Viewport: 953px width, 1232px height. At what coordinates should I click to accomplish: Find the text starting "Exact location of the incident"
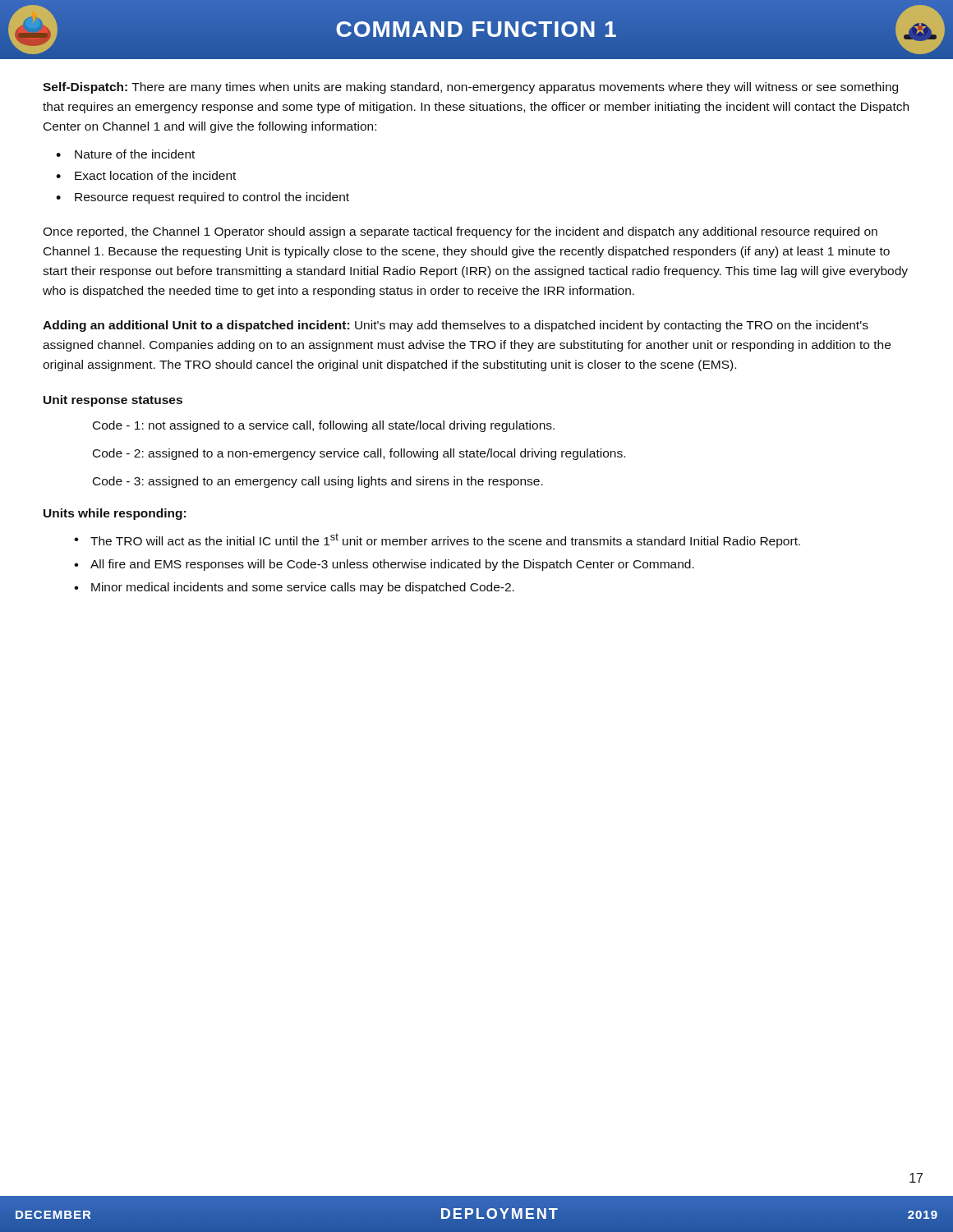pyautogui.click(x=155, y=175)
